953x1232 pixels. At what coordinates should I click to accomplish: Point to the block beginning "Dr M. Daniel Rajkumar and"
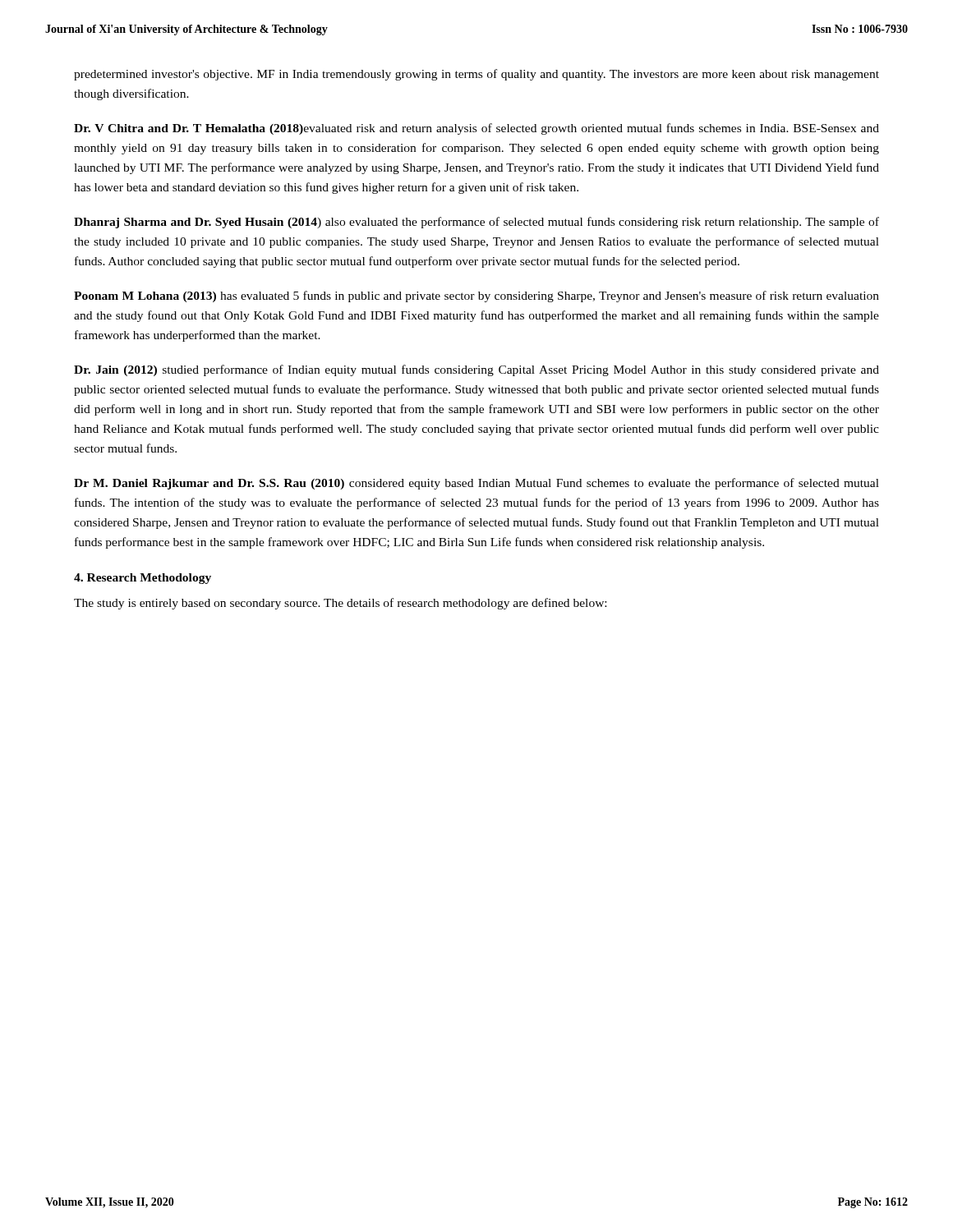[476, 512]
